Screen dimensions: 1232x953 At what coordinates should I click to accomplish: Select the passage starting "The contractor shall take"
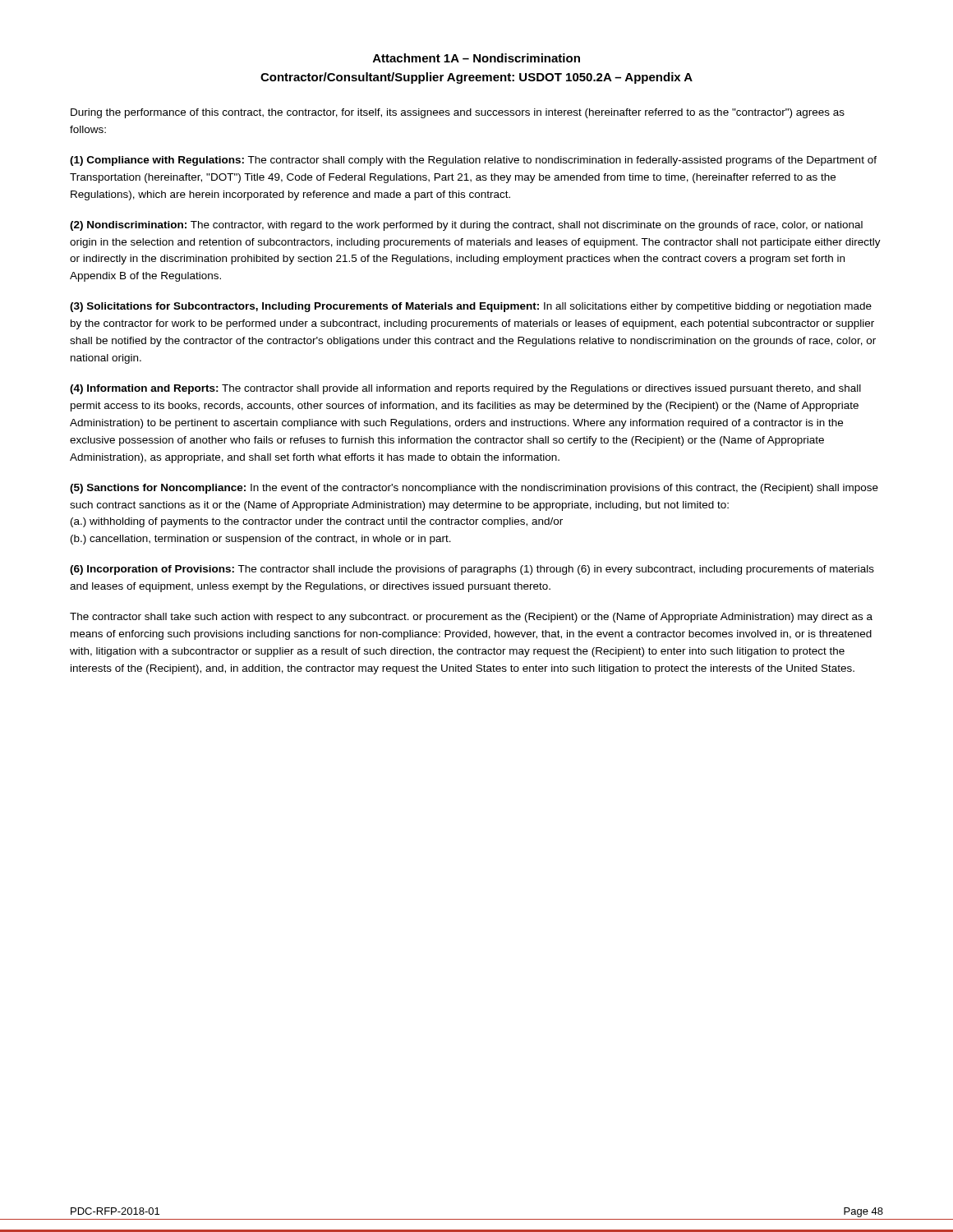(471, 642)
